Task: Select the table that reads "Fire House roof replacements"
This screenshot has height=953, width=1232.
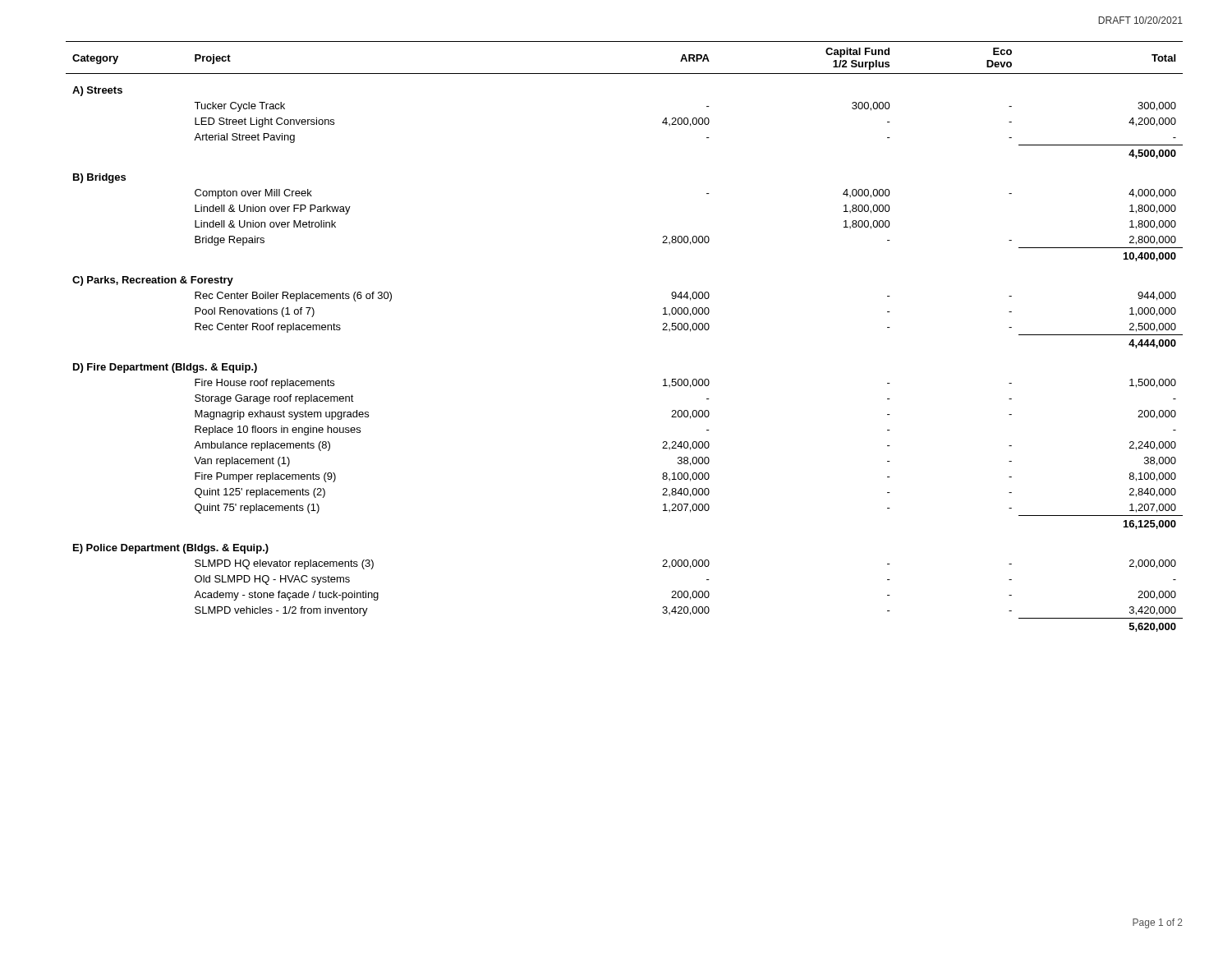Action: (x=624, y=338)
